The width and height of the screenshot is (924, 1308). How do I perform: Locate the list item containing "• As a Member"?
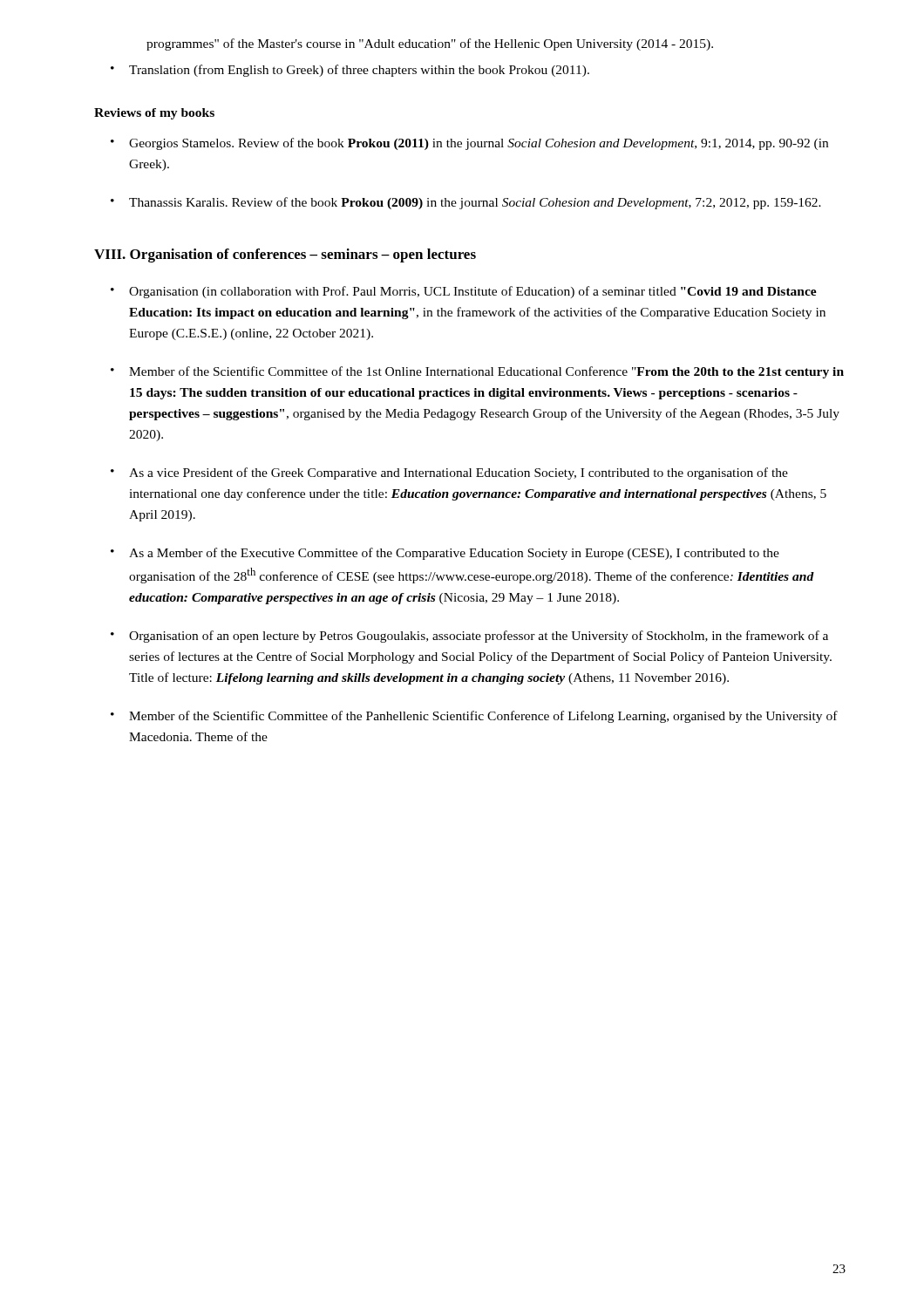click(x=478, y=575)
